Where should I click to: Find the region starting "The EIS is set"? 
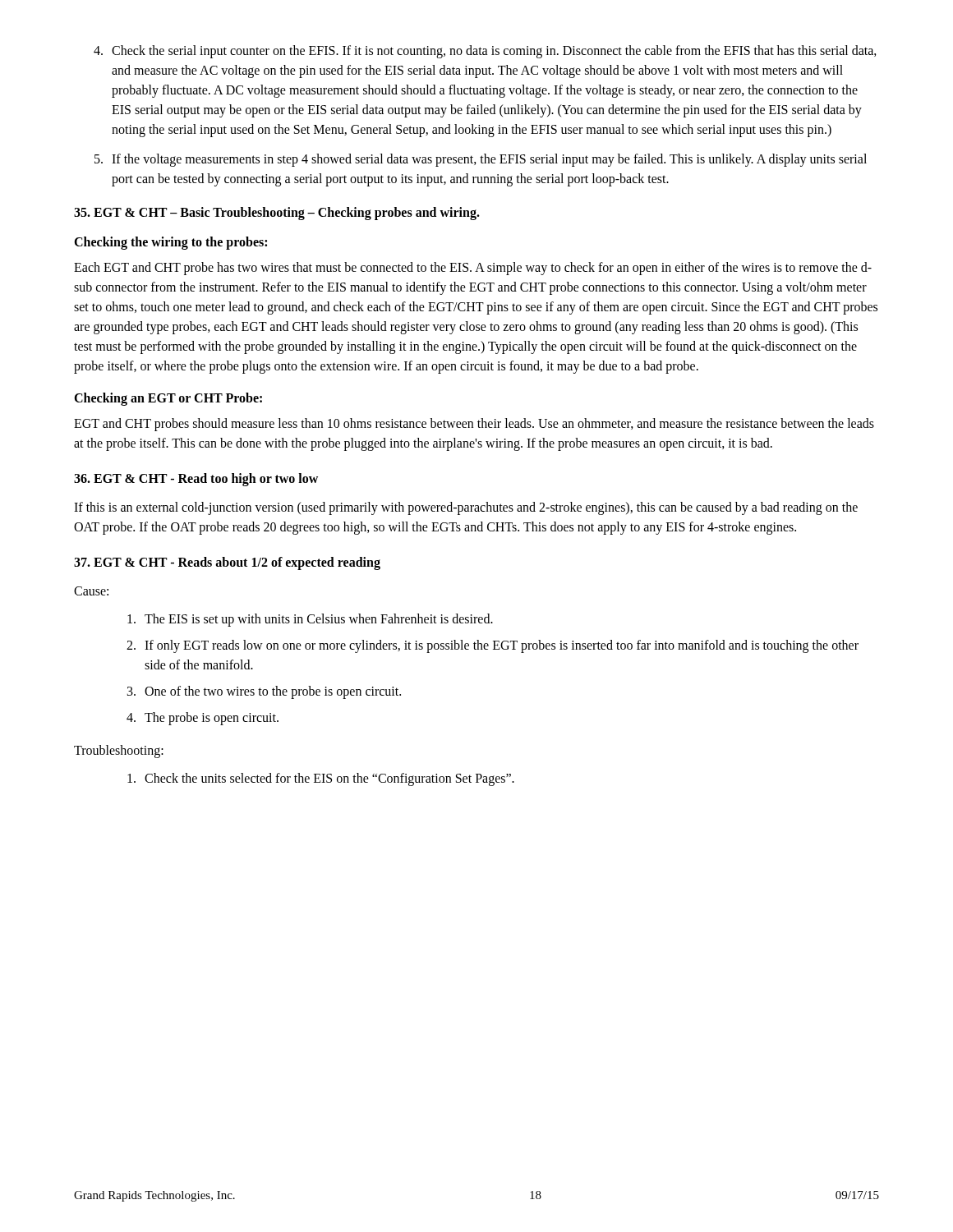click(x=493, y=619)
